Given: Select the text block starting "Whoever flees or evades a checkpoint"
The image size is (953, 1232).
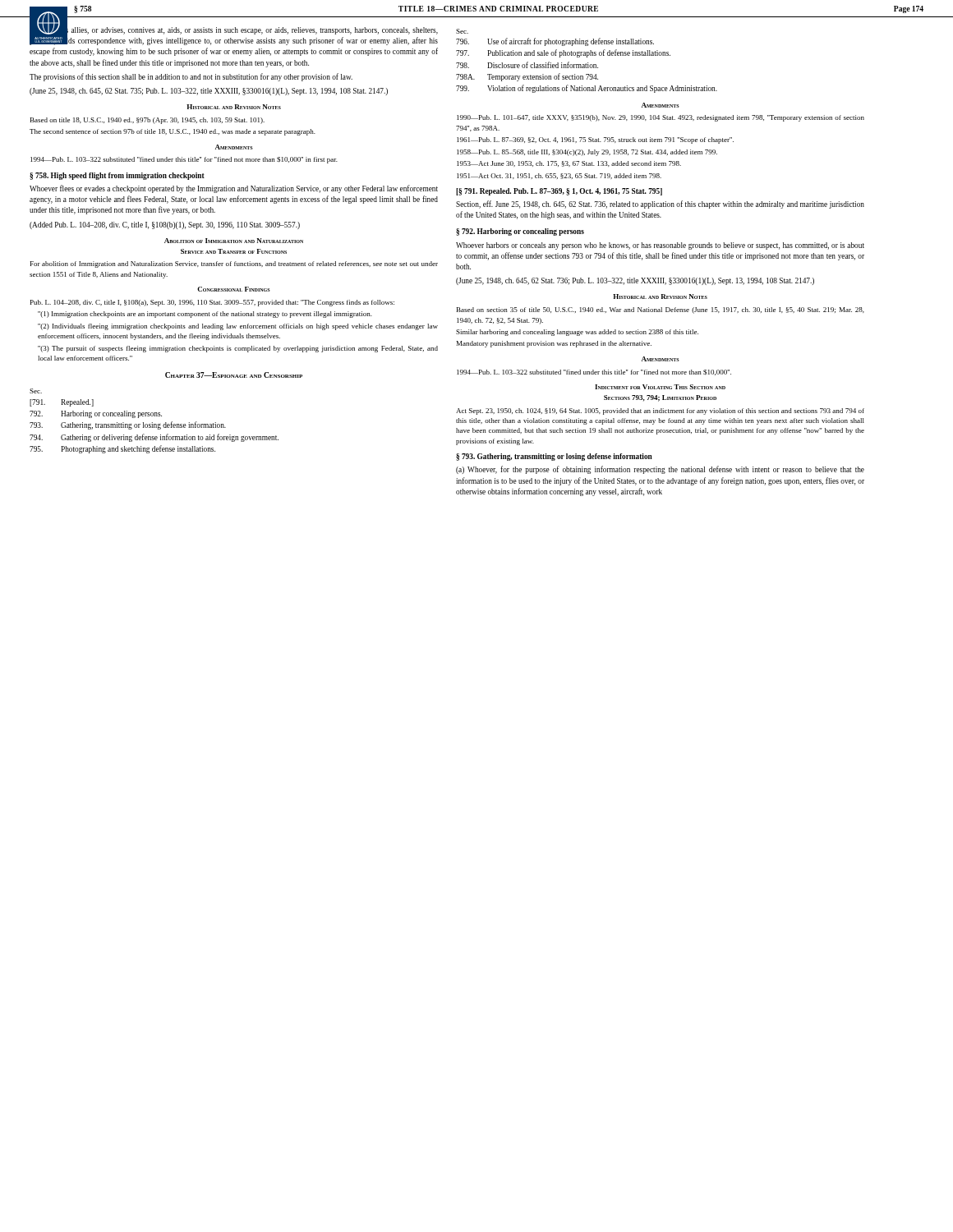Looking at the screenshot, I should [234, 200].
